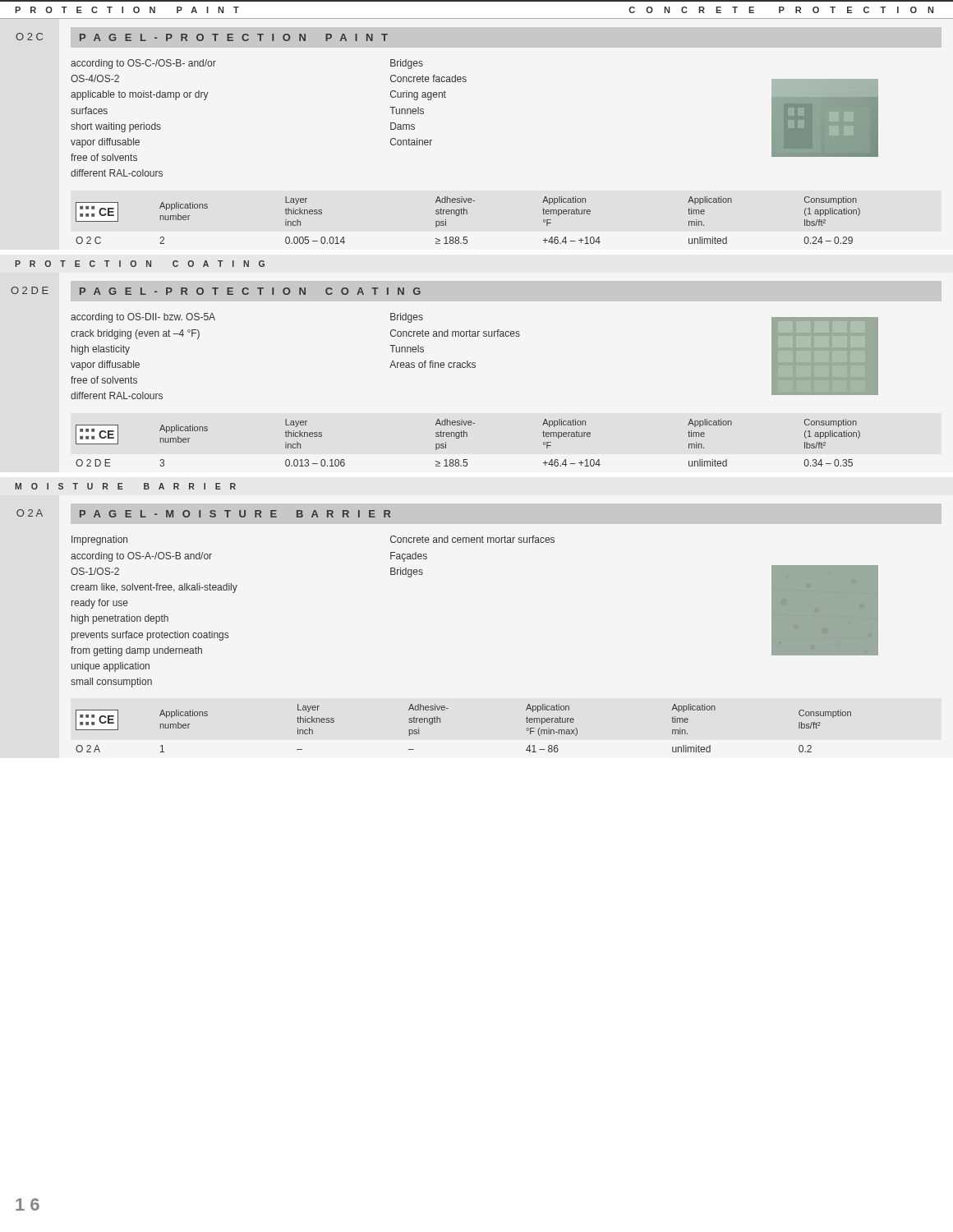Select the text block containing "Bridges Concrete facades Curing agent Tunnels Dams"
Viewport: 953px width, 1232px height.
(428, 103)
